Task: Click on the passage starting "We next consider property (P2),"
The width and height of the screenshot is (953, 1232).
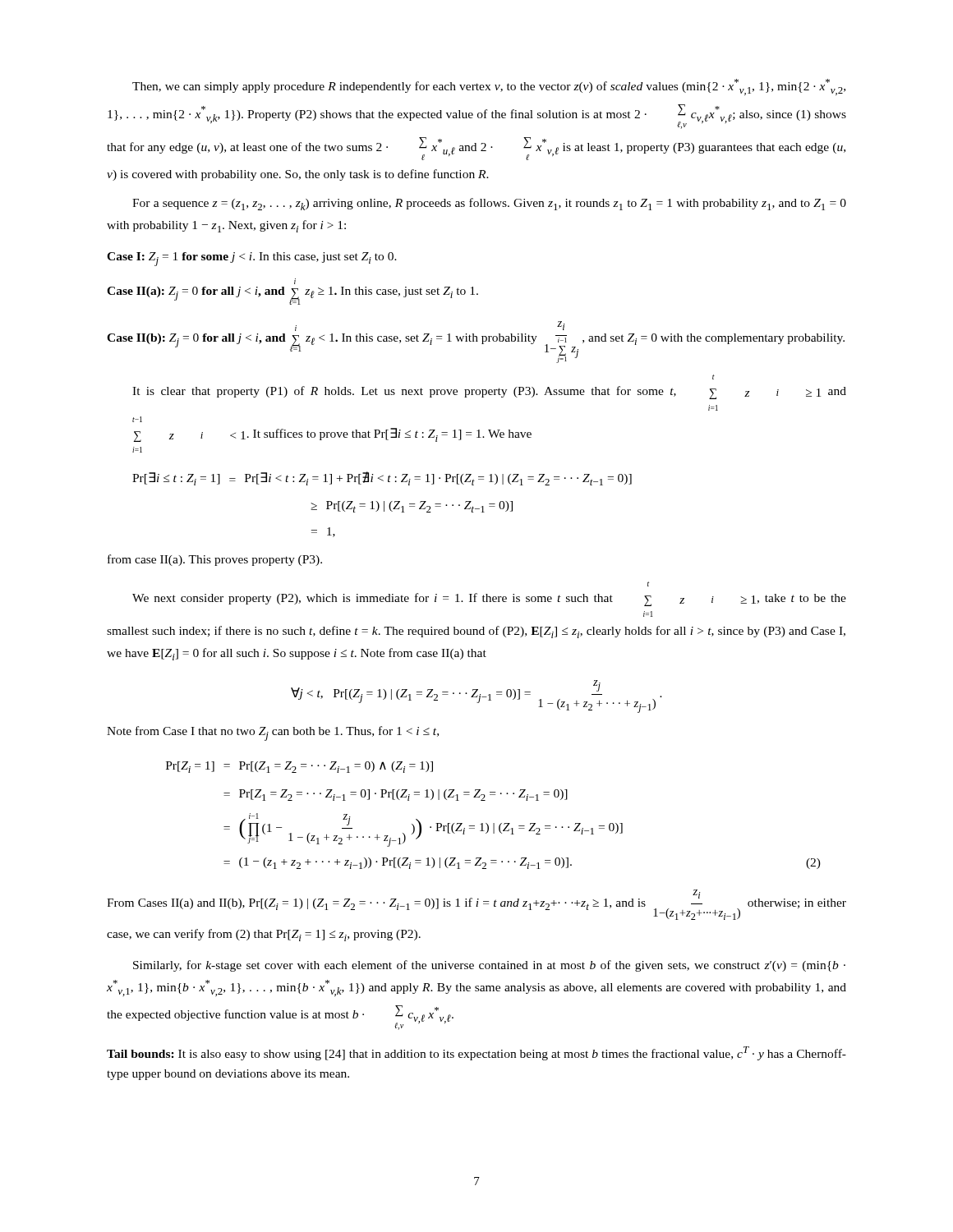Action: (476, 622)
